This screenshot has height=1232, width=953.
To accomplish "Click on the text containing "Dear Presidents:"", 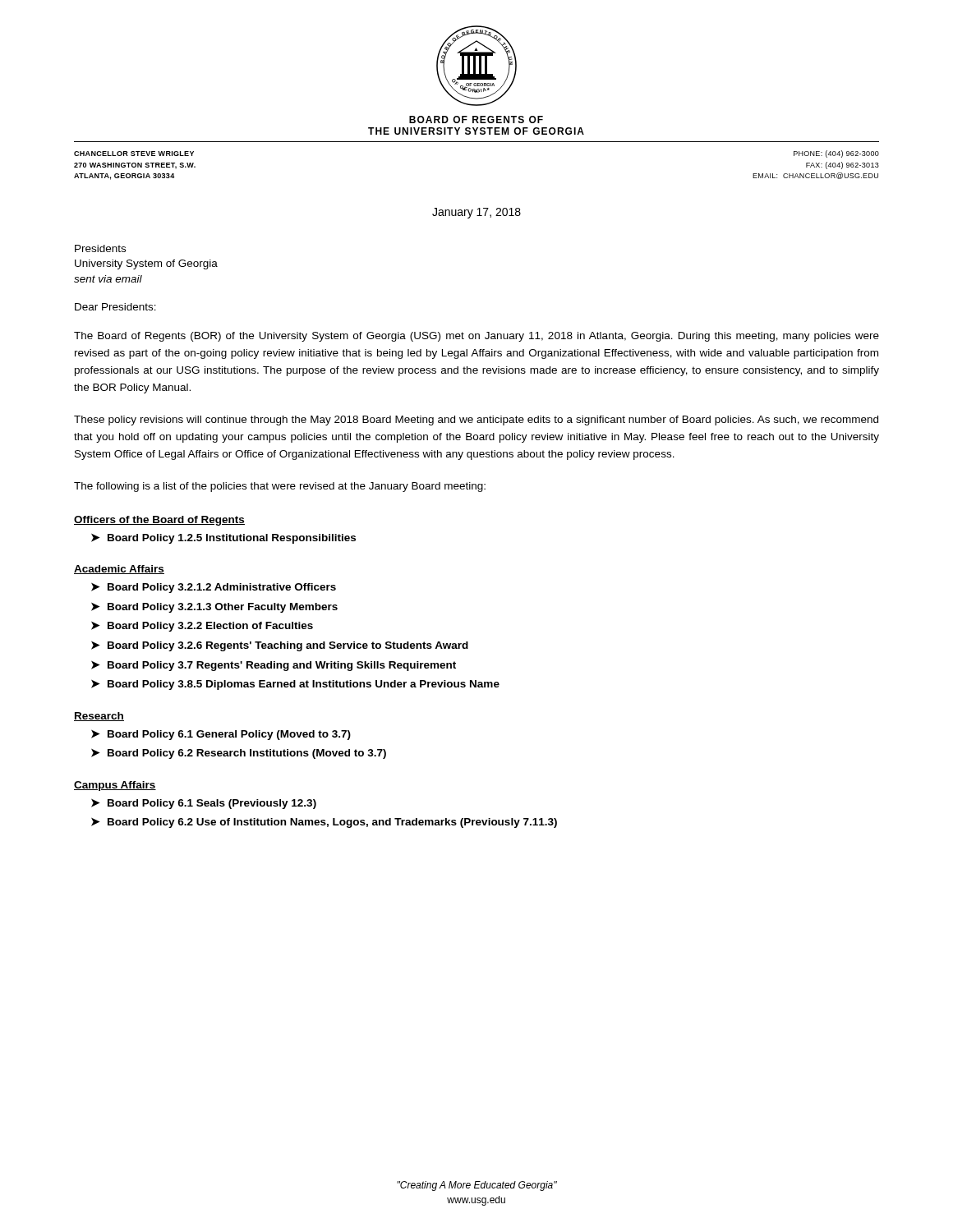I will click(x=115, y=307).
